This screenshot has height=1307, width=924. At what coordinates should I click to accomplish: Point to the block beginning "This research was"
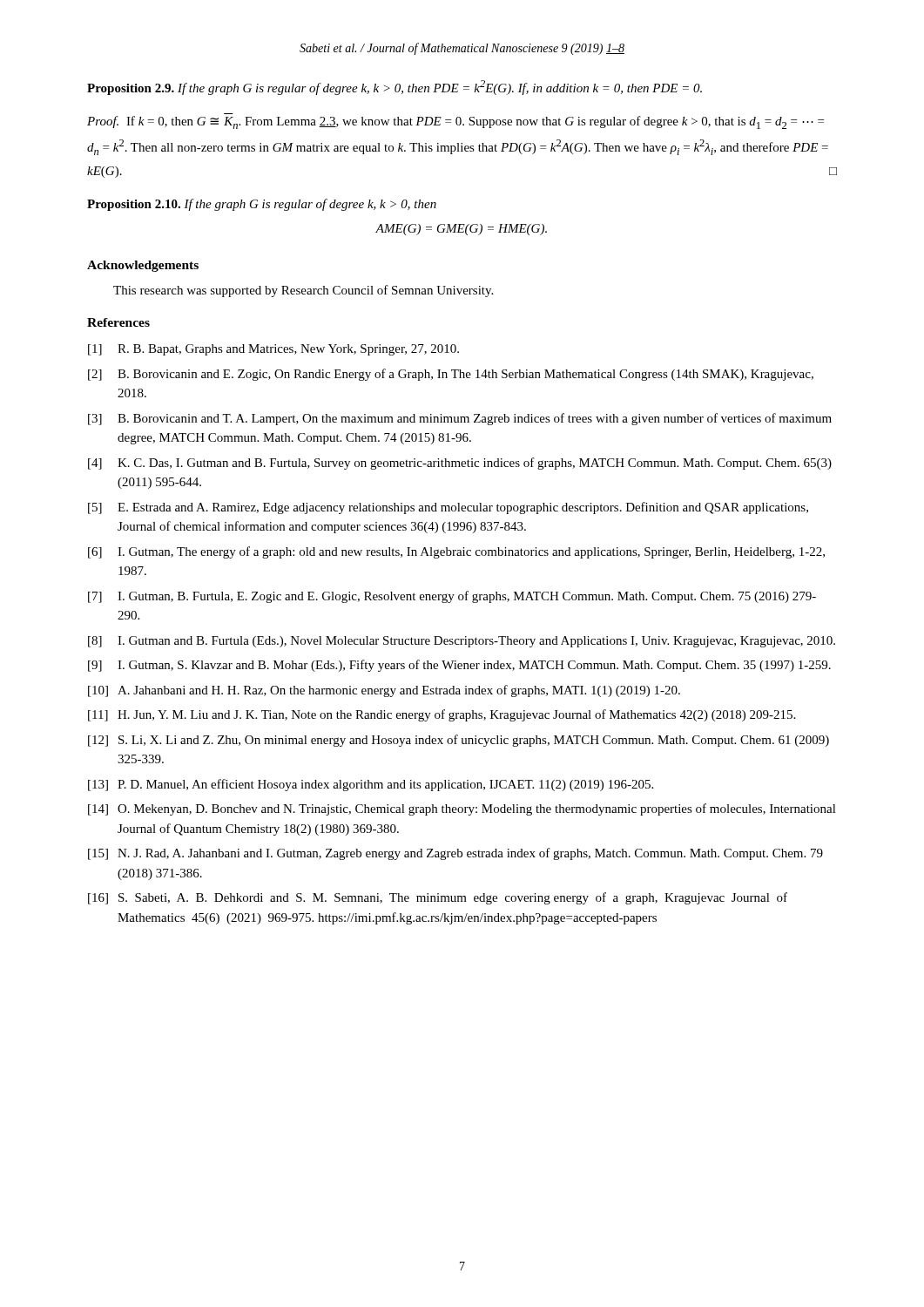click(x=304, y=290)
